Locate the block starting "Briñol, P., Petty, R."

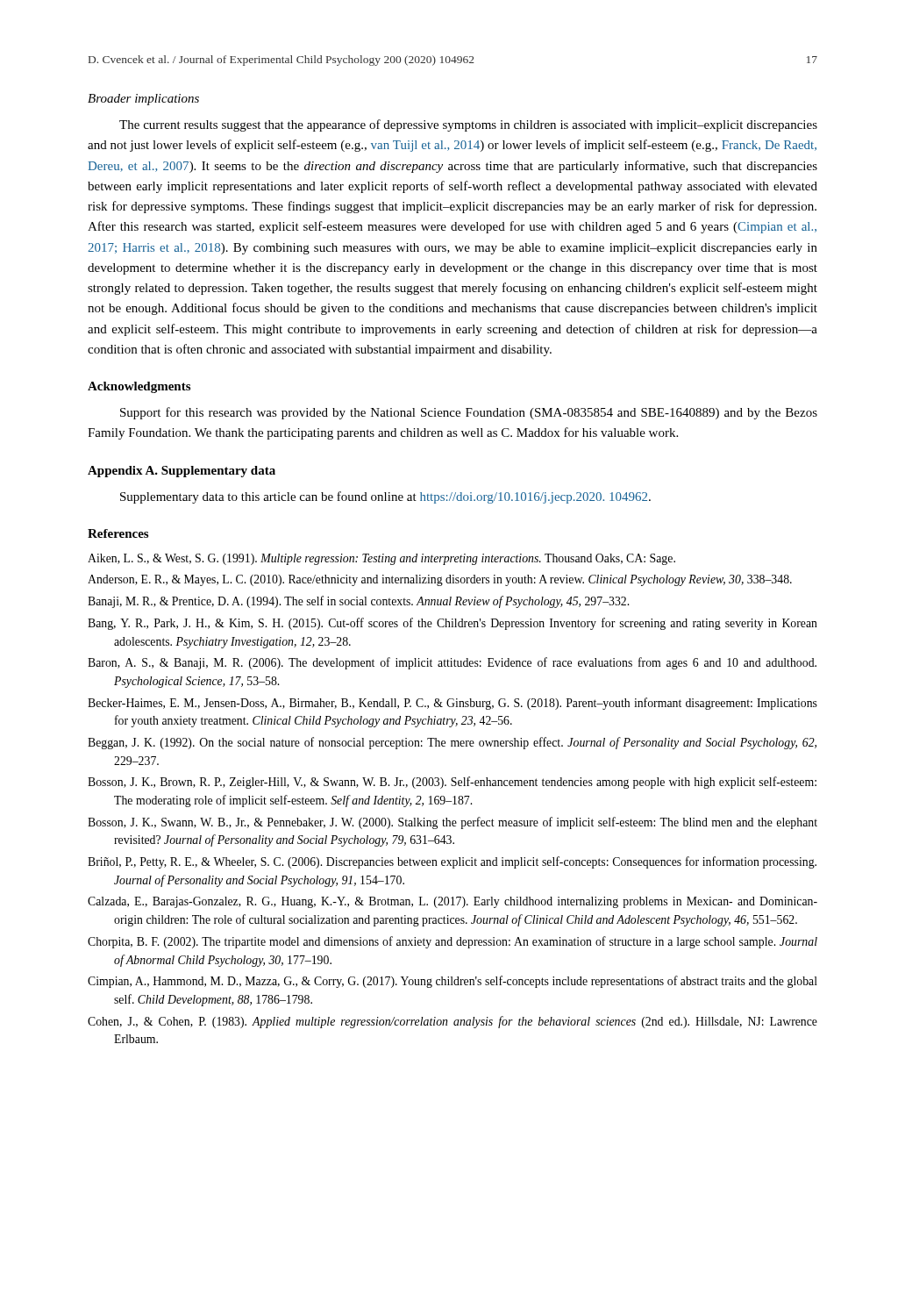452,871
